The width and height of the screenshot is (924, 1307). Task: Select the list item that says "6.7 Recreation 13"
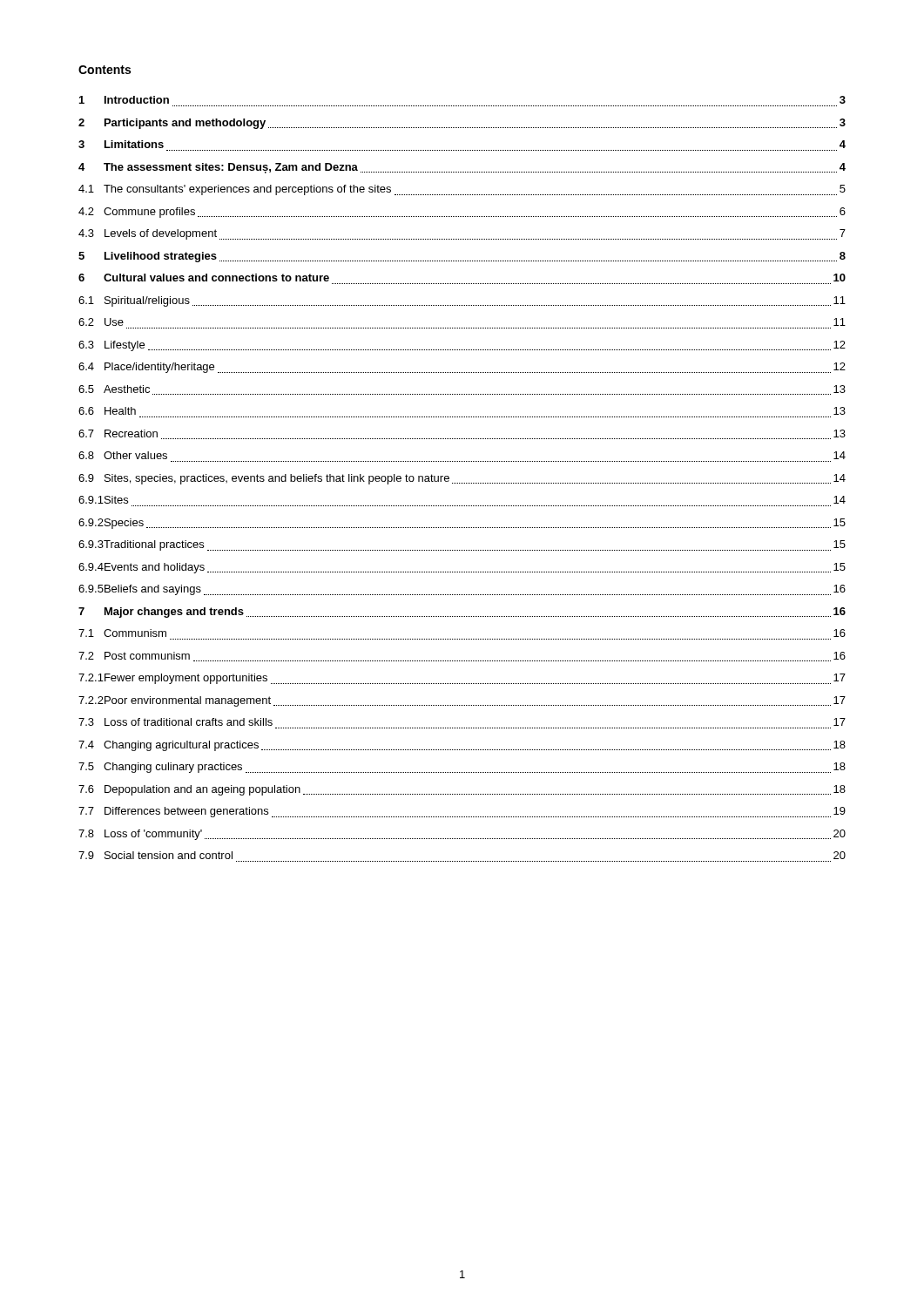click(462, 433)
